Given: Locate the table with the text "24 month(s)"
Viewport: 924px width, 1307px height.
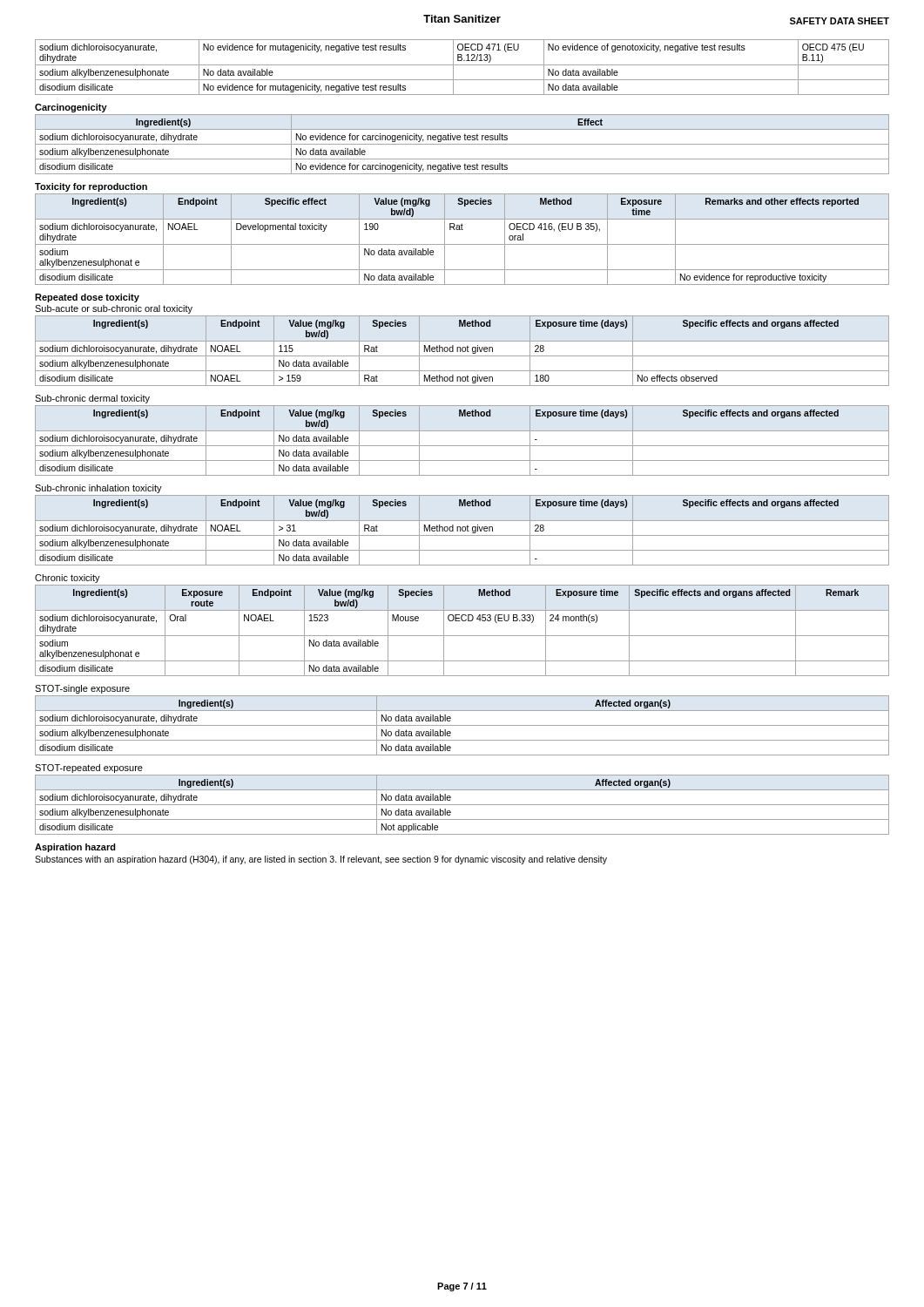Looking at the screenshot, I should (x=462, y=630).
